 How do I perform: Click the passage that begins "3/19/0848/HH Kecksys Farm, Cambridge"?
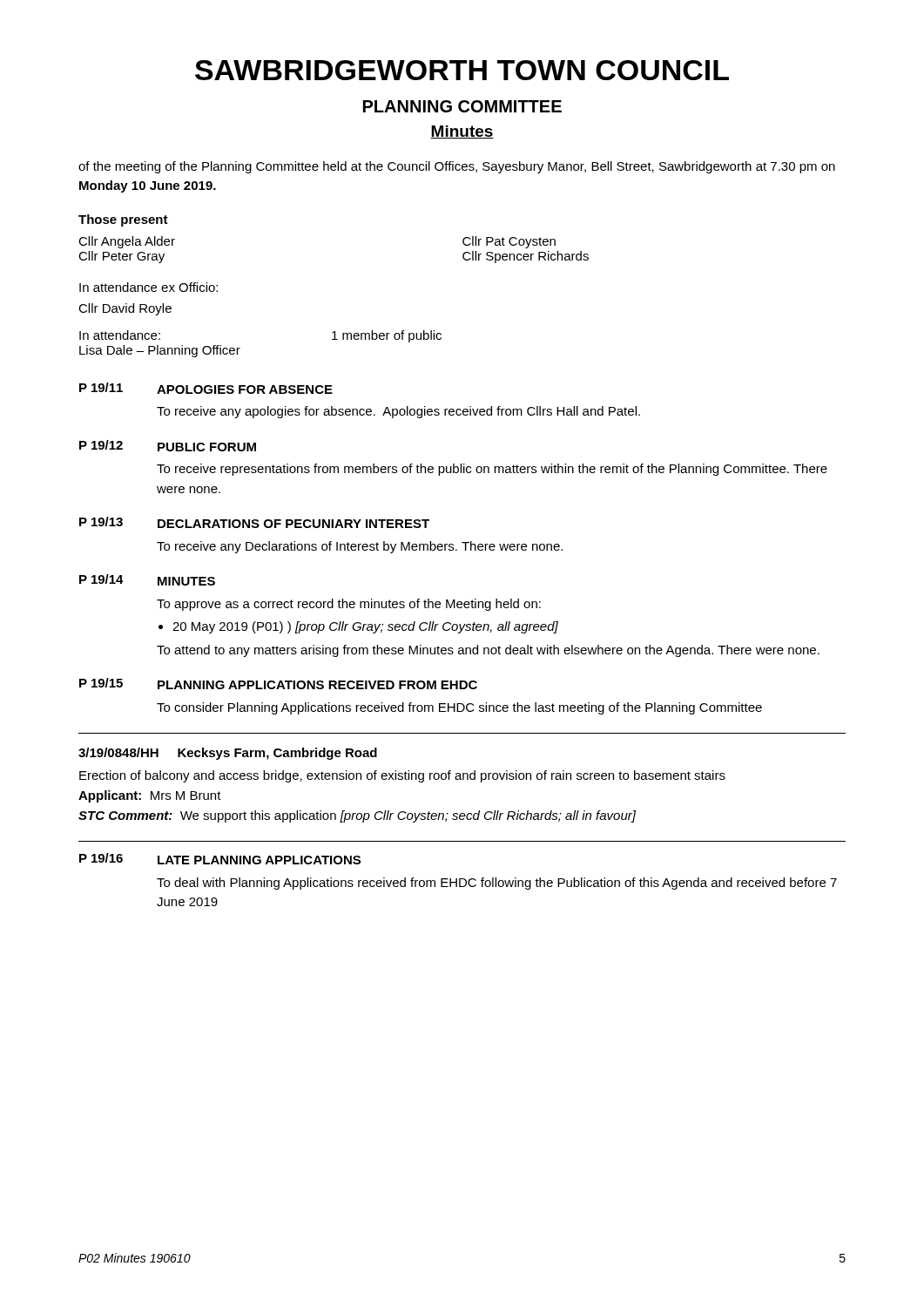[x=462, y=783]
